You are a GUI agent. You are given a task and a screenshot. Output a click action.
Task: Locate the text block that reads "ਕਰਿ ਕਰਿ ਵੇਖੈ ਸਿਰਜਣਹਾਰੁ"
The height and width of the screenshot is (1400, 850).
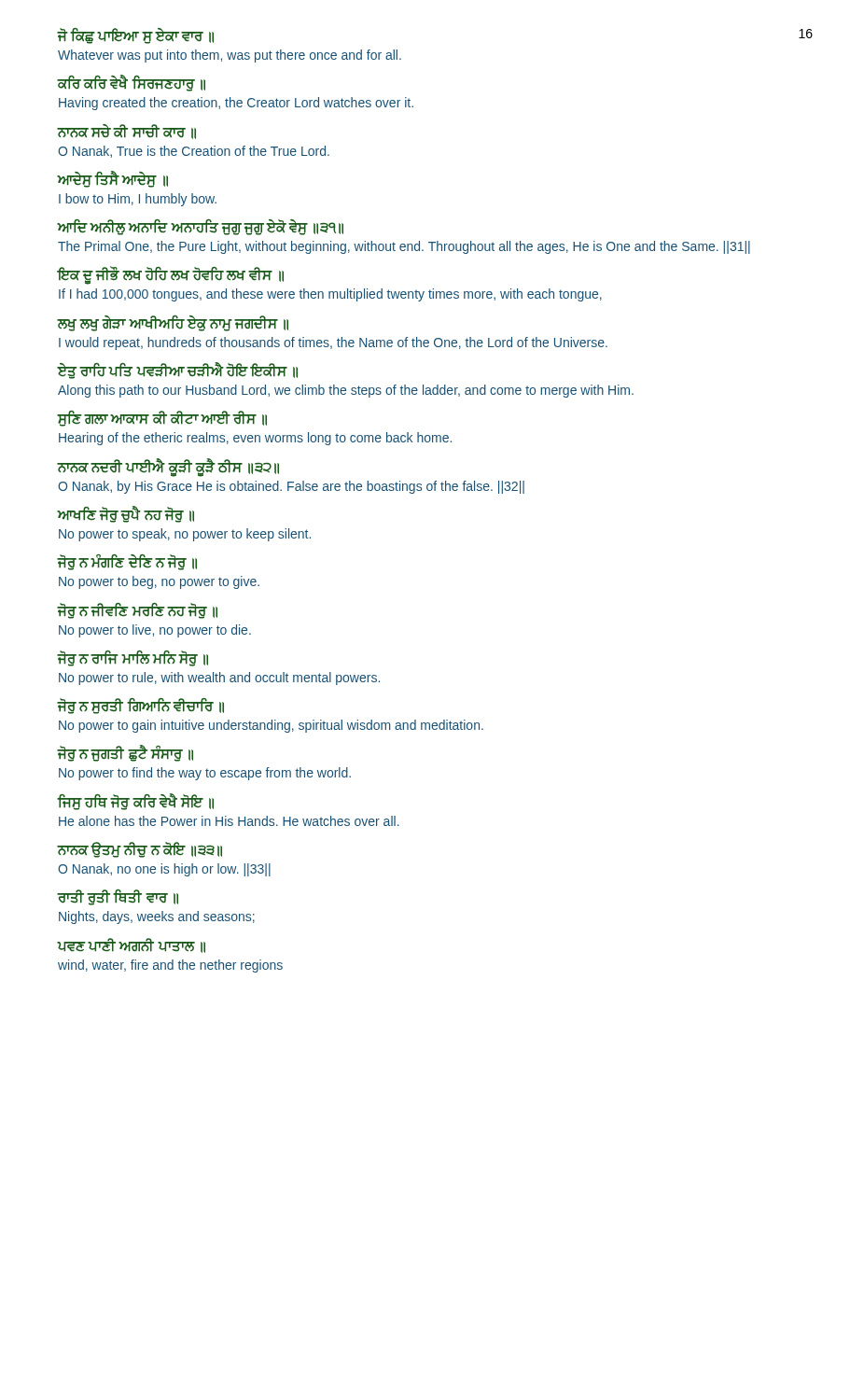pyautogui.click(x=132, y=83)
